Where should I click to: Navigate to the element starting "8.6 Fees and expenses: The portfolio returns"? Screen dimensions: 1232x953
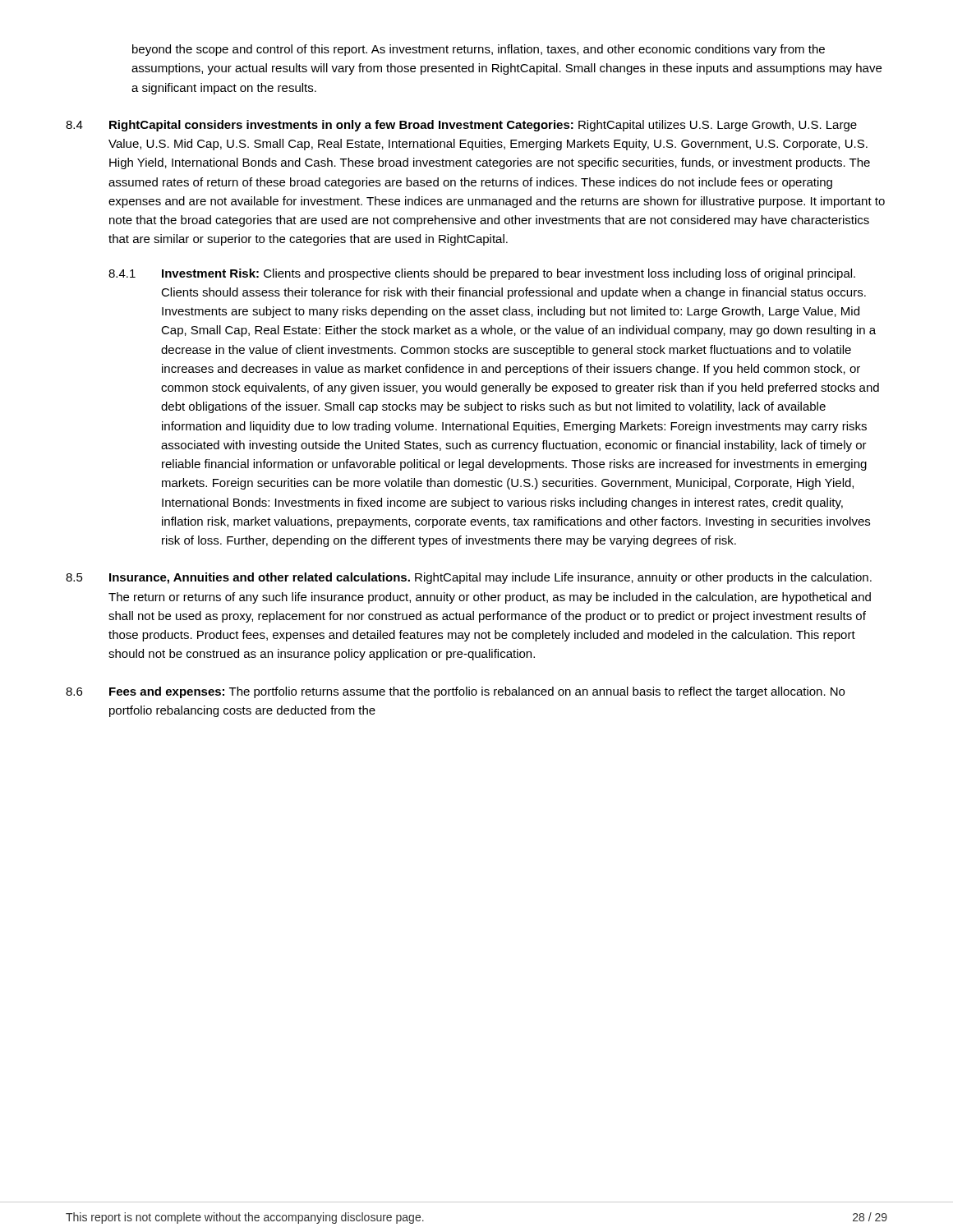tap(476, 700)
